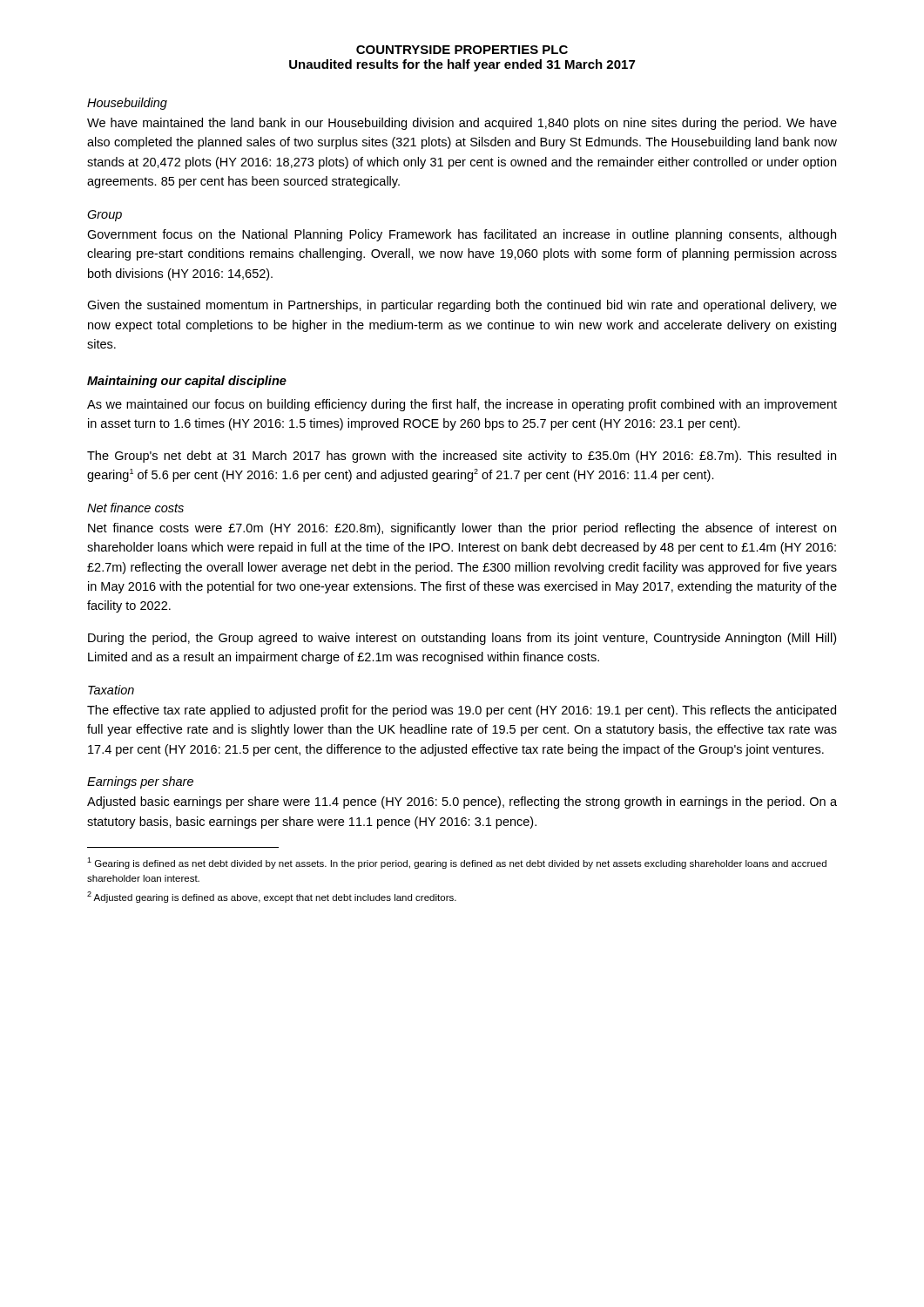Find the section header containing "Earnings per share"
Image resolution: width=924 pixels, height=1307 pixels.
(140, 782)
